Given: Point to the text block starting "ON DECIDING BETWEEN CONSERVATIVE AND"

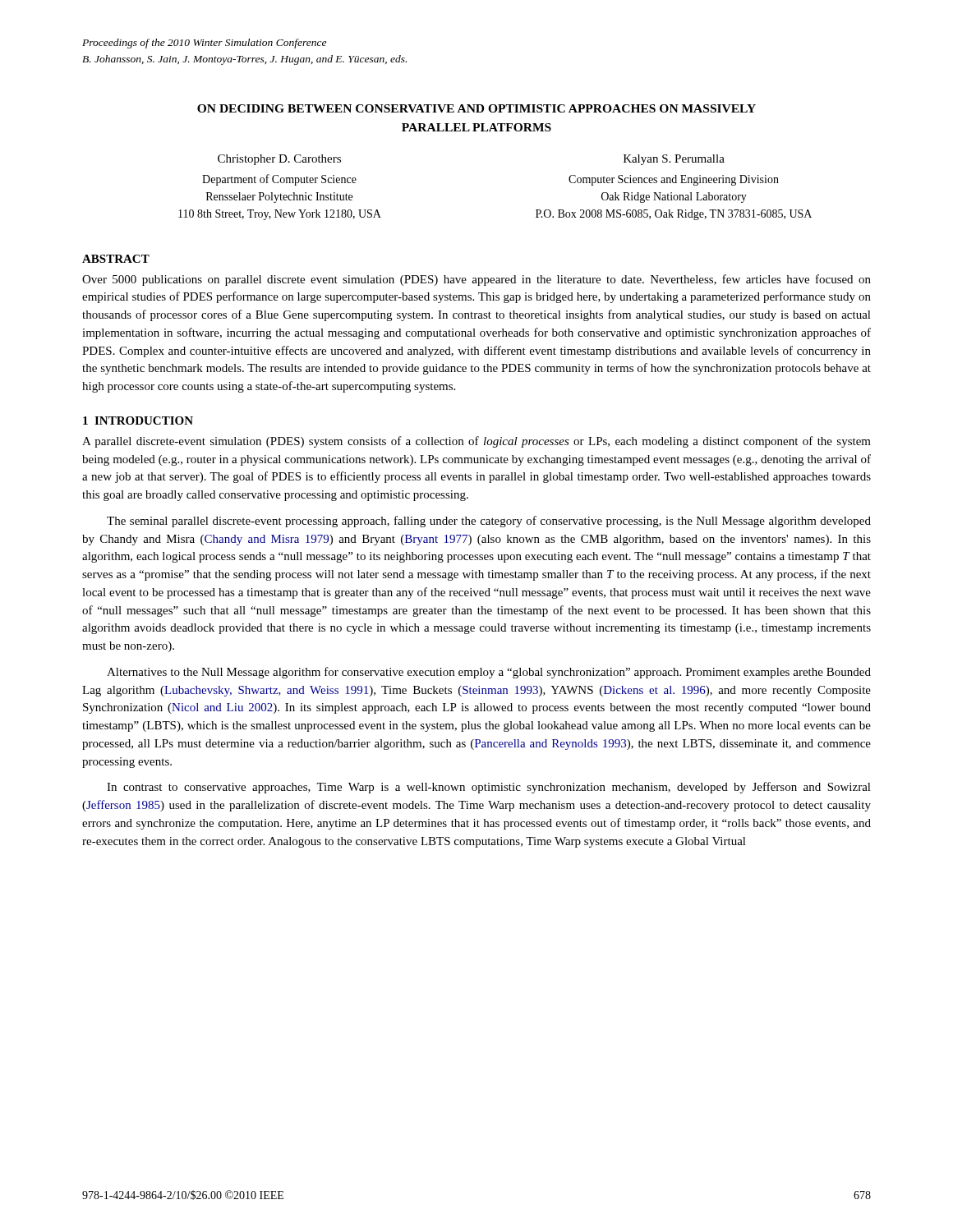Looking at the screenshot, I should click(476, 118).
